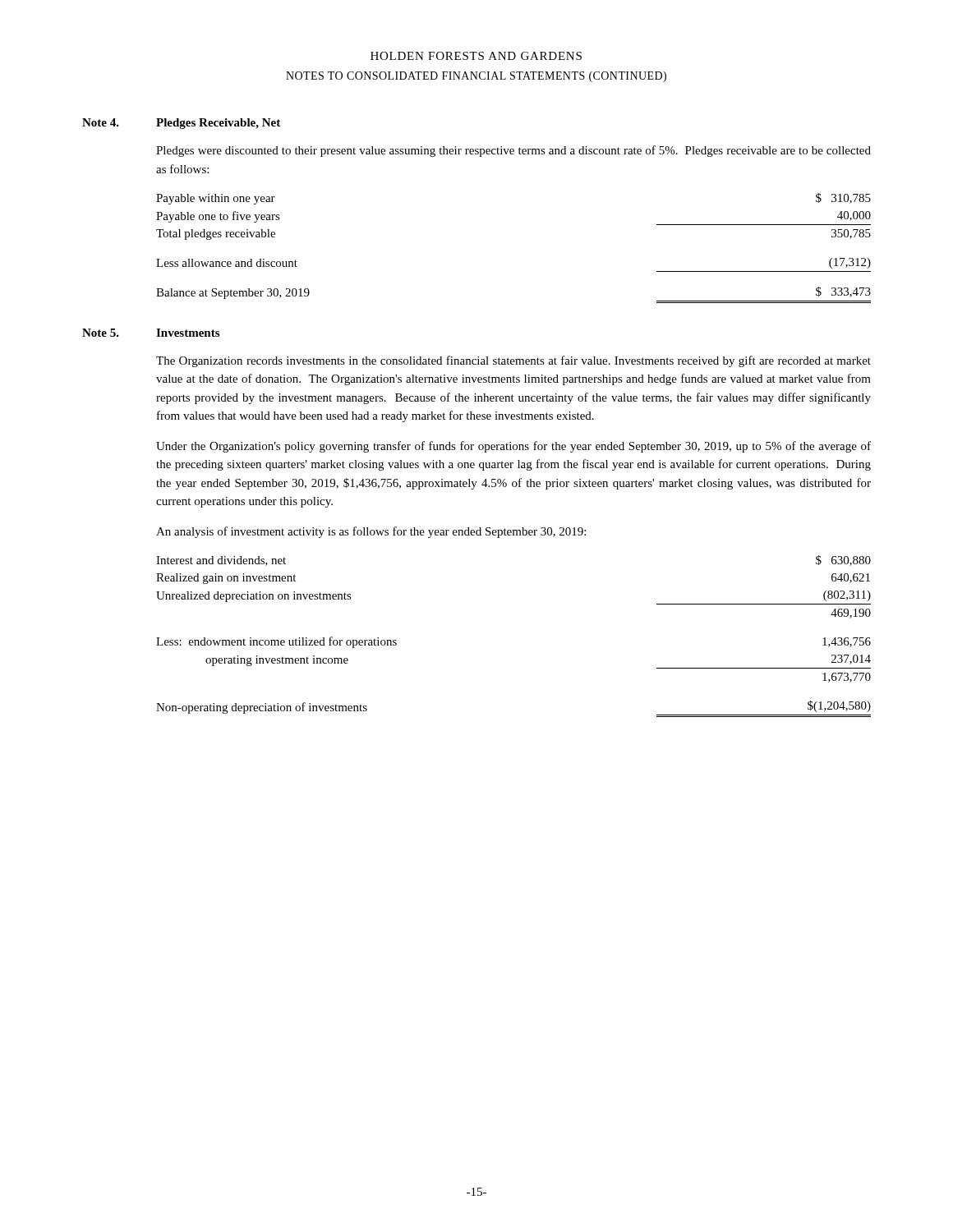Select the text block that says "An analysis of investment activity is"
Image resolution: width=953 pixels, height=1232 pixels.
tap(372, 531)
